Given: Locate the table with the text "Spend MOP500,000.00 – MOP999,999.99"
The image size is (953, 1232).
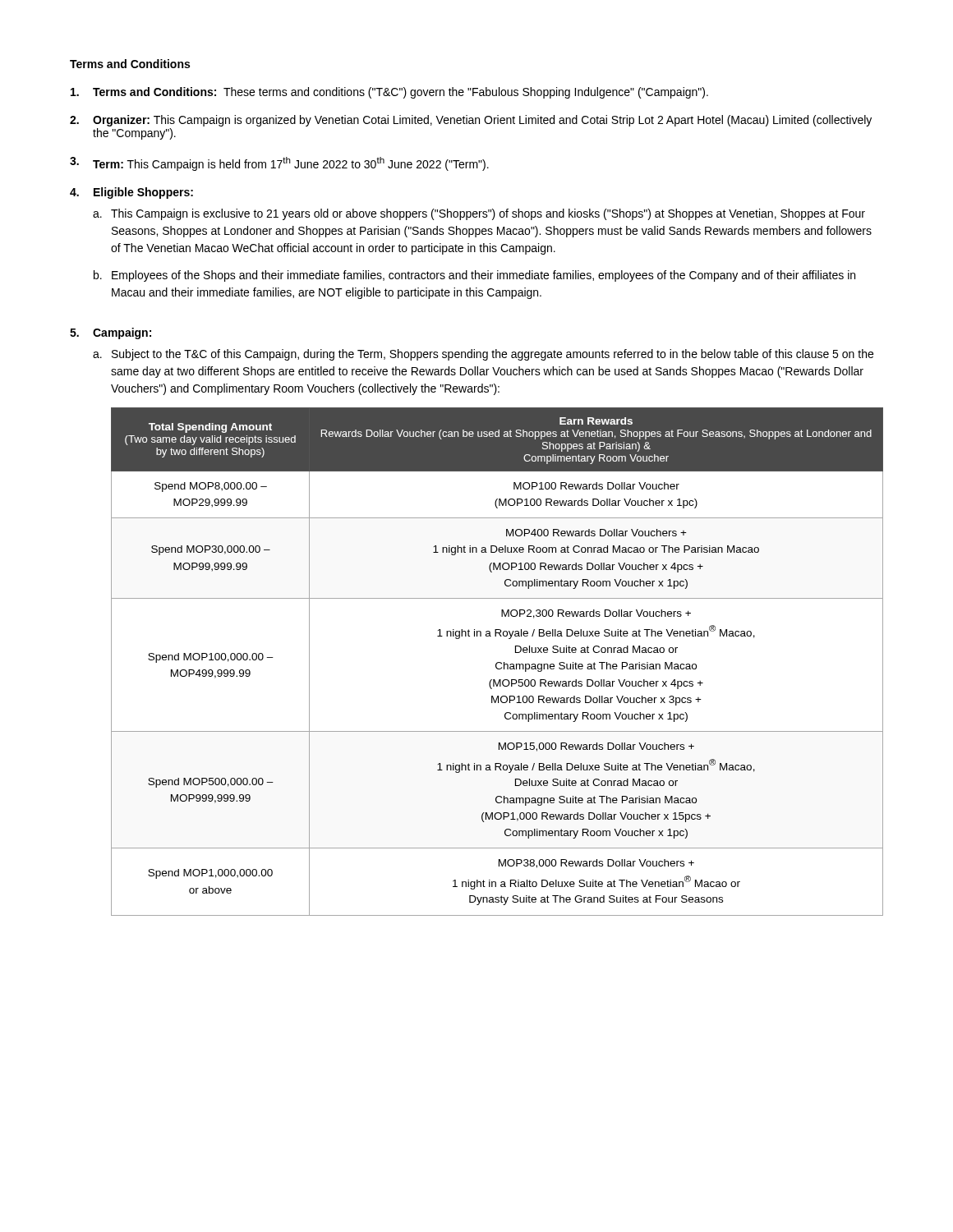Looking at the screenshot, I should coord(497,661).
